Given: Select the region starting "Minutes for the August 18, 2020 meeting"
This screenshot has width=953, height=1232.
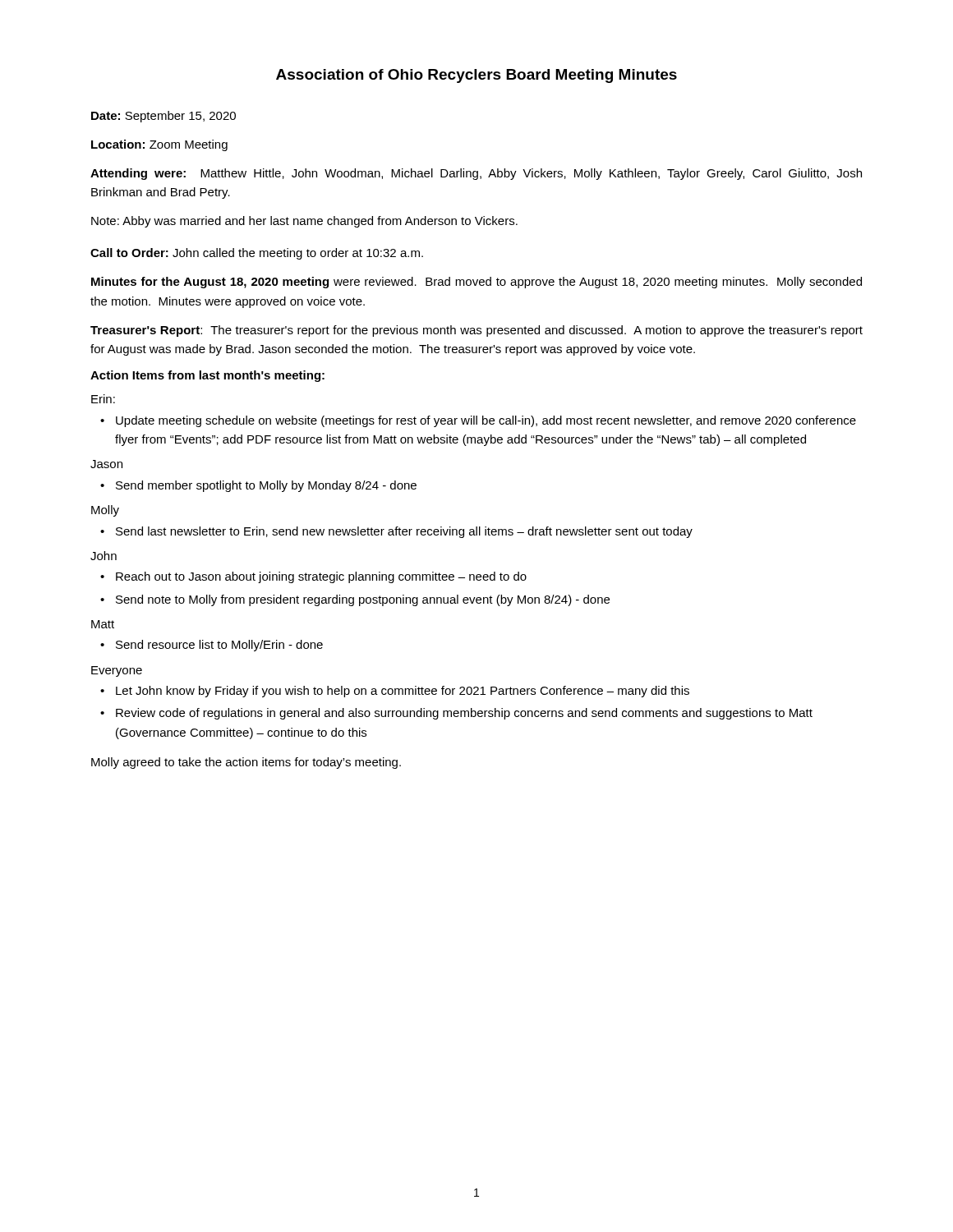Looking at the screenshot, I should (x=476, y=291).
